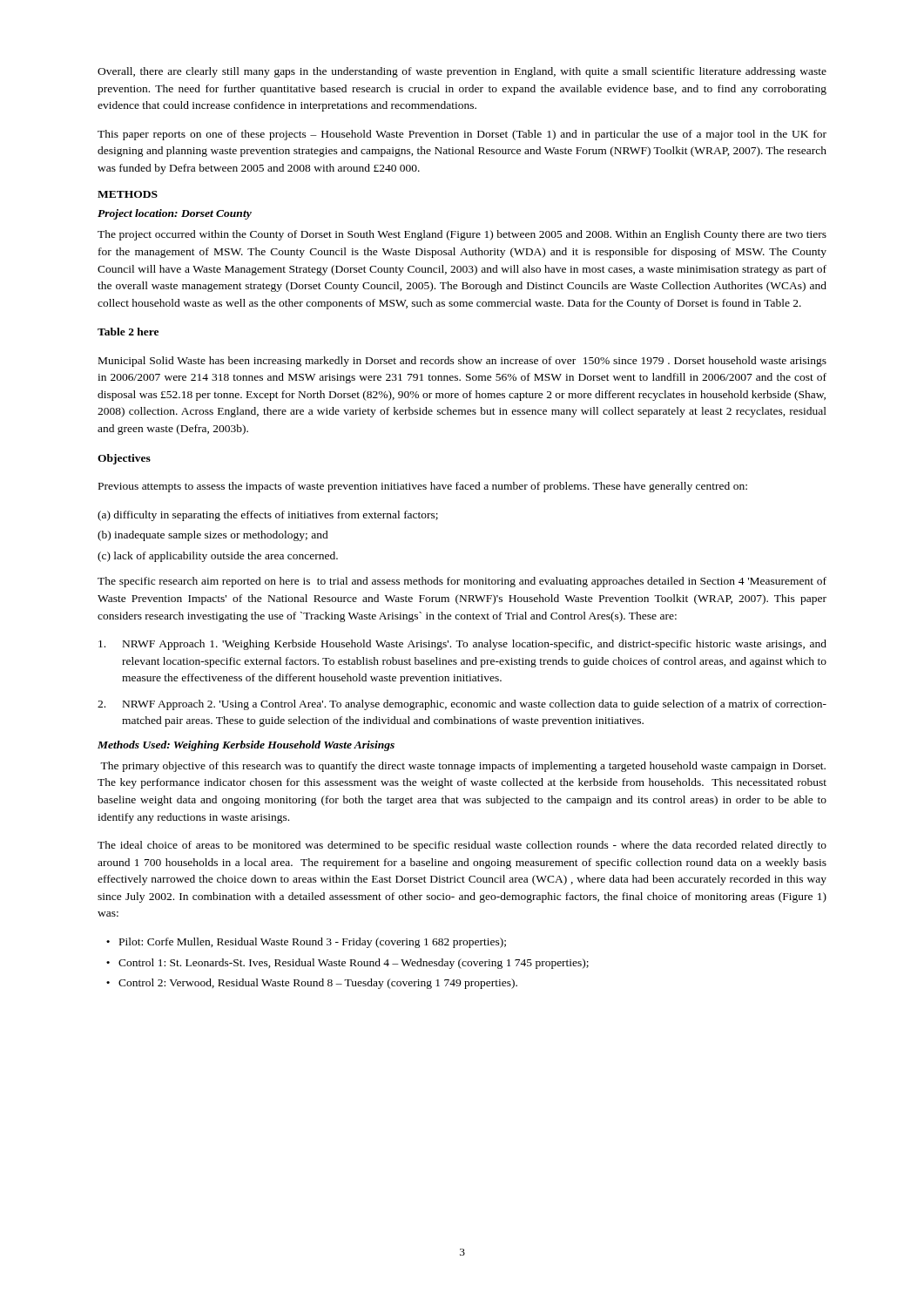Click the passage that begins "(a) difficulty in"

(268, 514)
